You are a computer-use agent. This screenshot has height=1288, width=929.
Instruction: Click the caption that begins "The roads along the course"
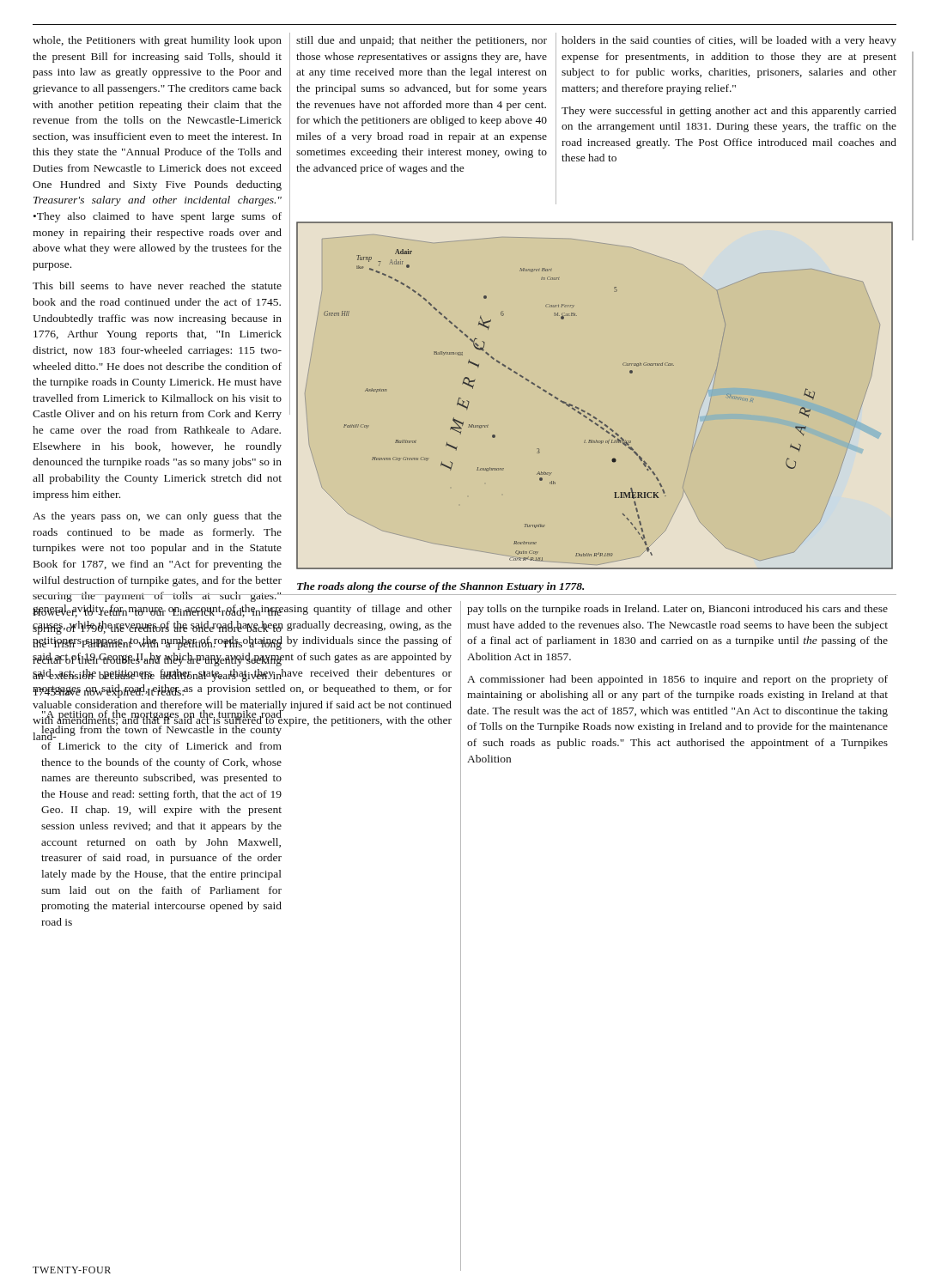595,587
